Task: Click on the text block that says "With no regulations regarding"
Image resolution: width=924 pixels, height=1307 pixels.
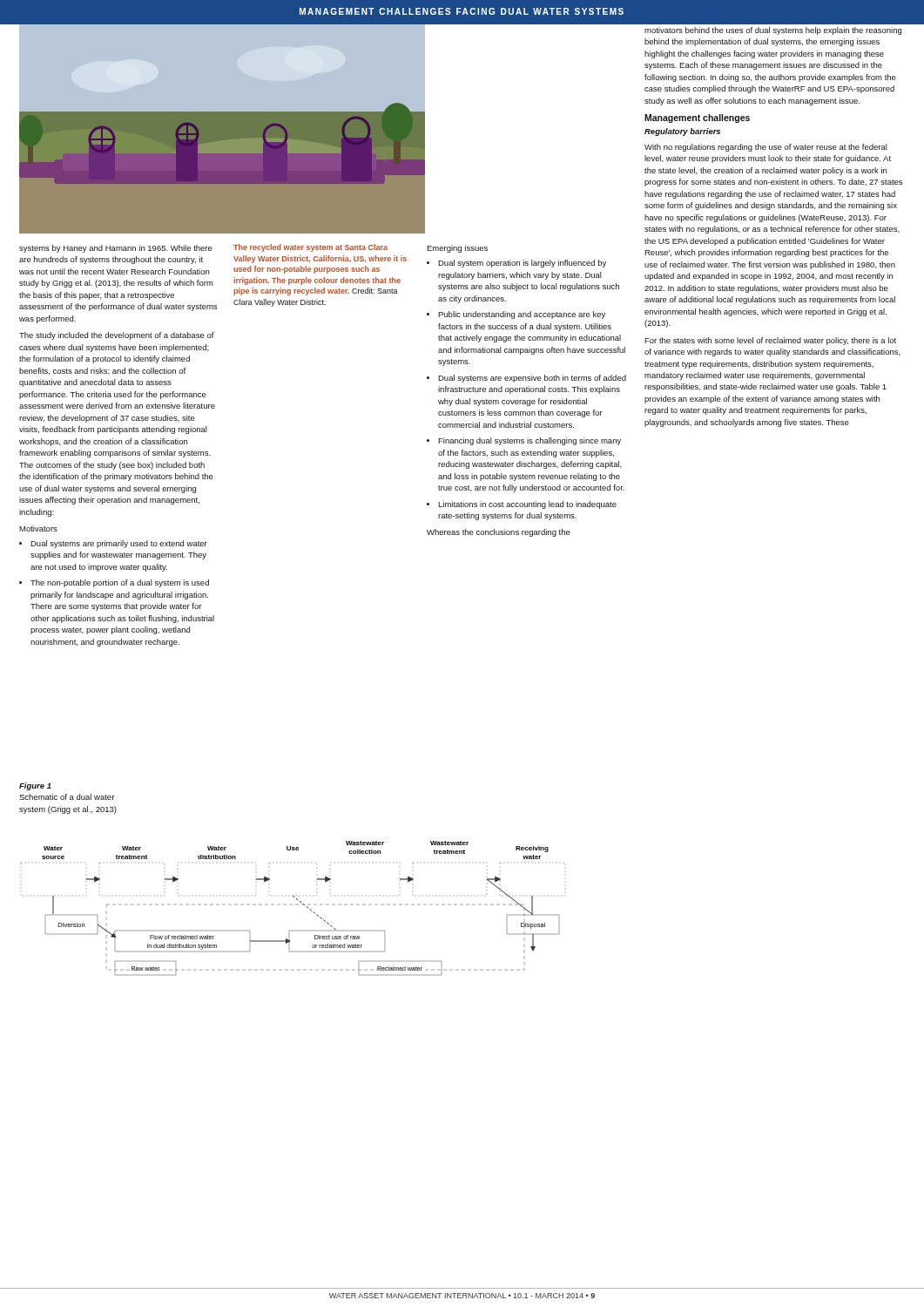Action: pos(774,285)
